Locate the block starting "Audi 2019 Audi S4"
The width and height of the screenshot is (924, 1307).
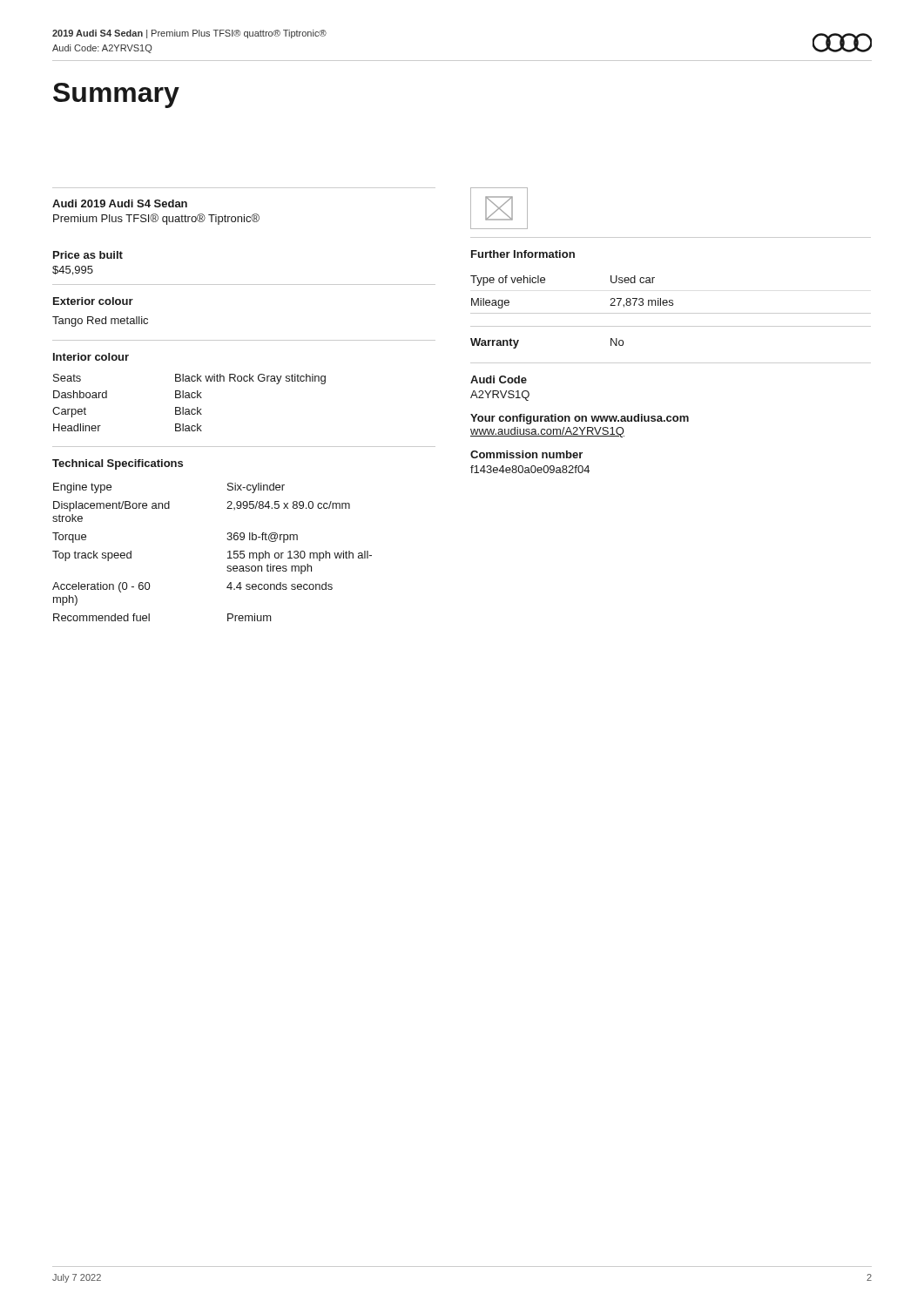[244, 211]
